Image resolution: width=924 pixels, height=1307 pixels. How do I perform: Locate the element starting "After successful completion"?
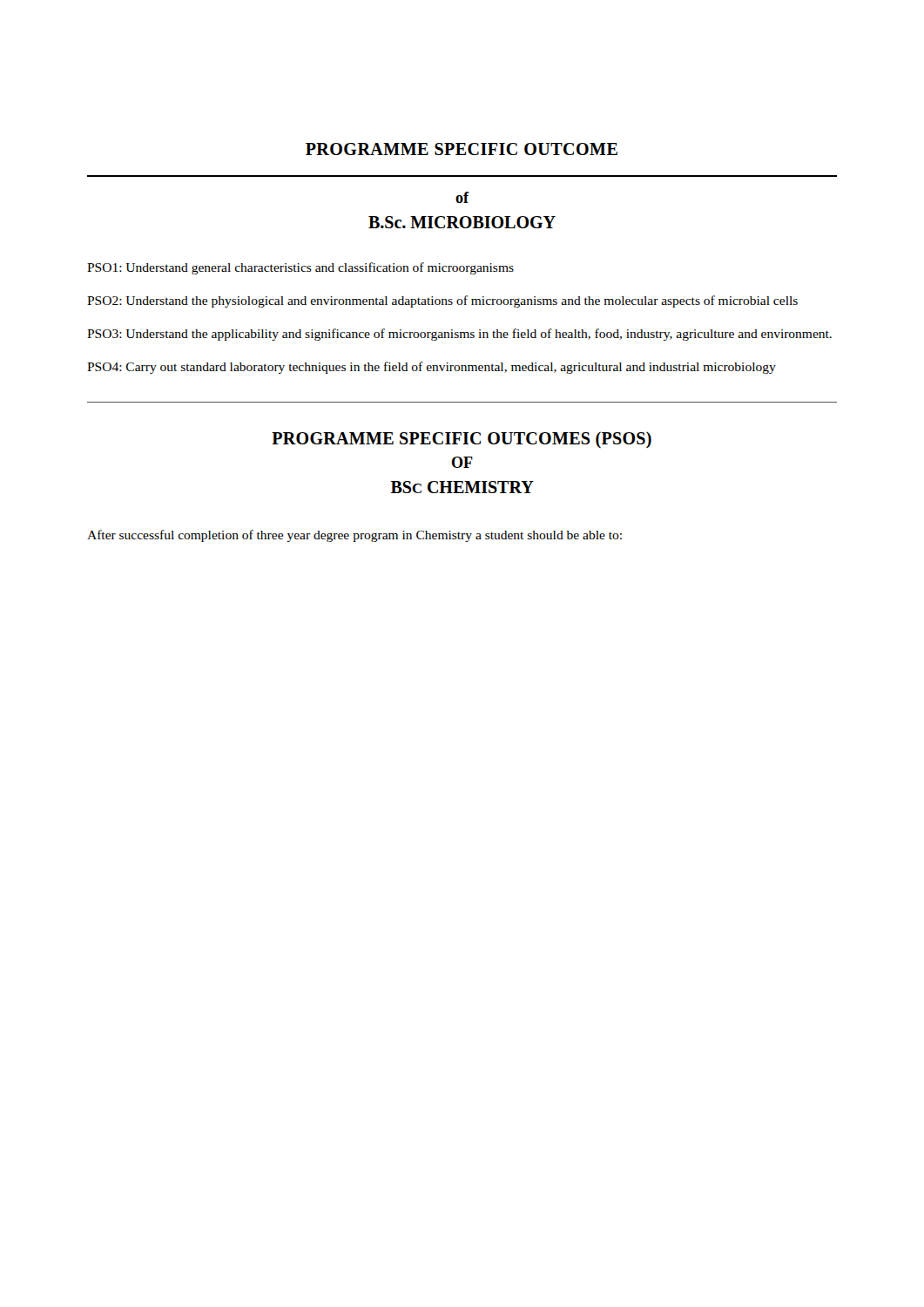(355, 535)
